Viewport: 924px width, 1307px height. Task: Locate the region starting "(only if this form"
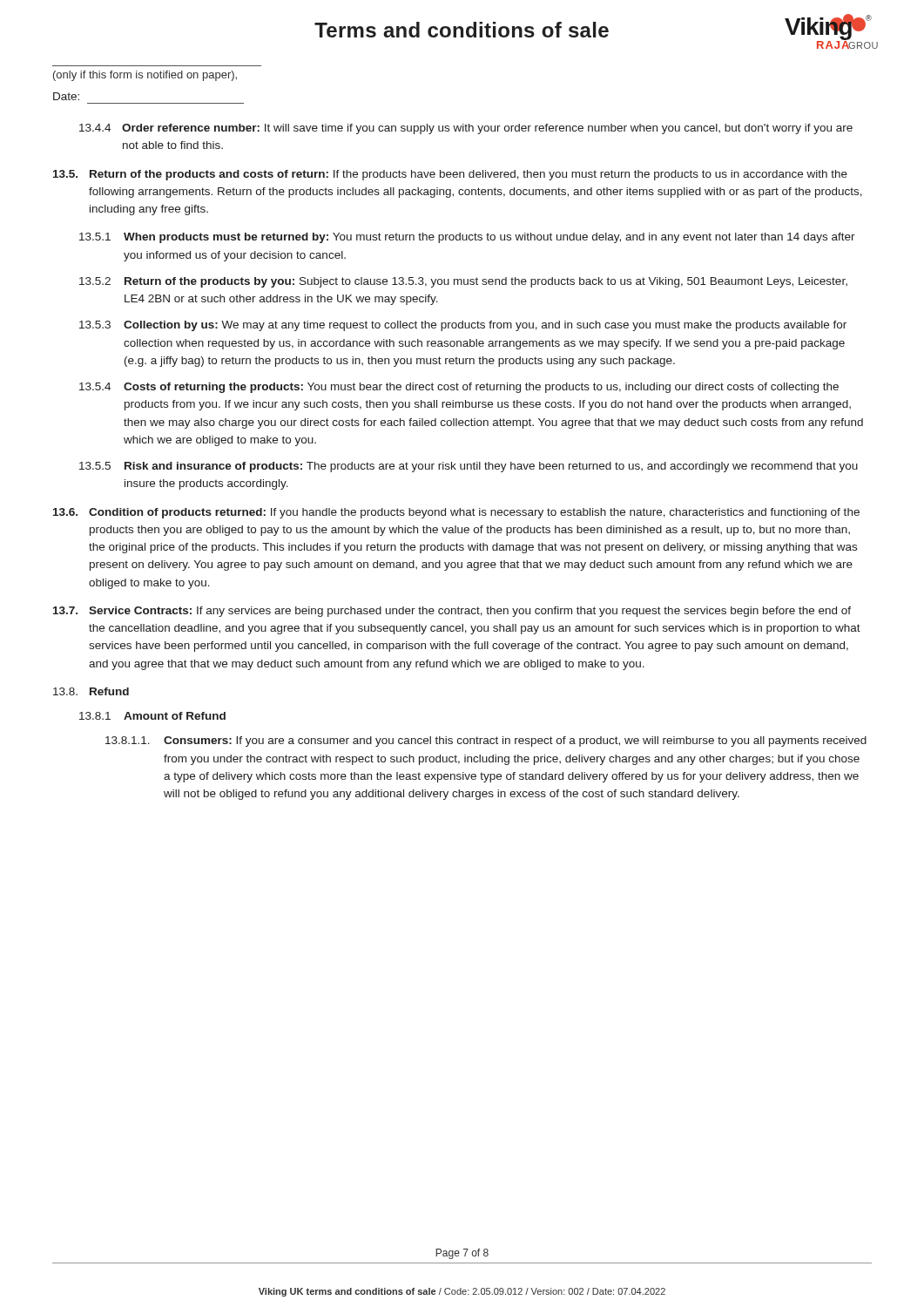tap(145, 76)
